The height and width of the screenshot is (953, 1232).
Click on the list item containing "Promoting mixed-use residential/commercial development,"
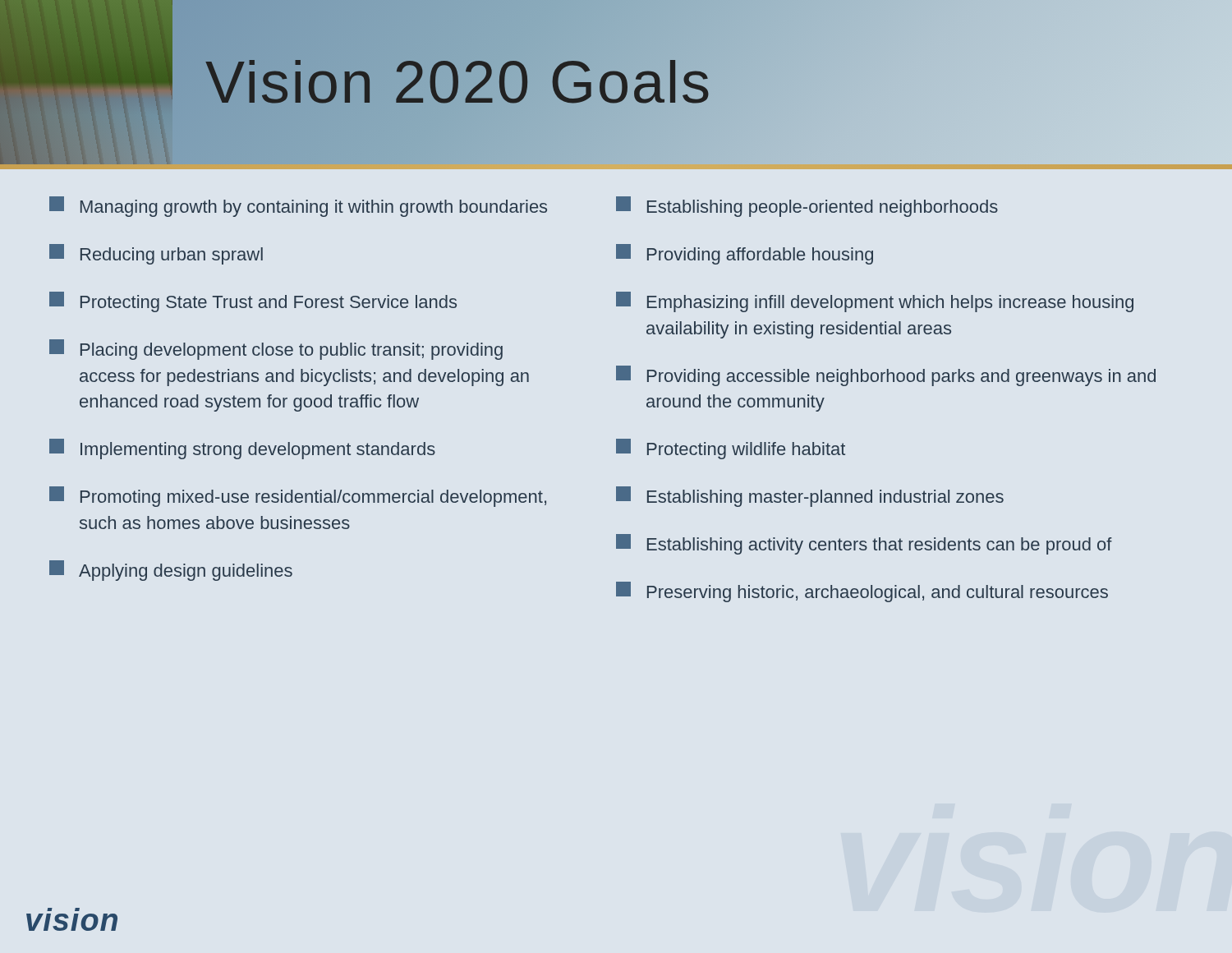pos(304,510)
